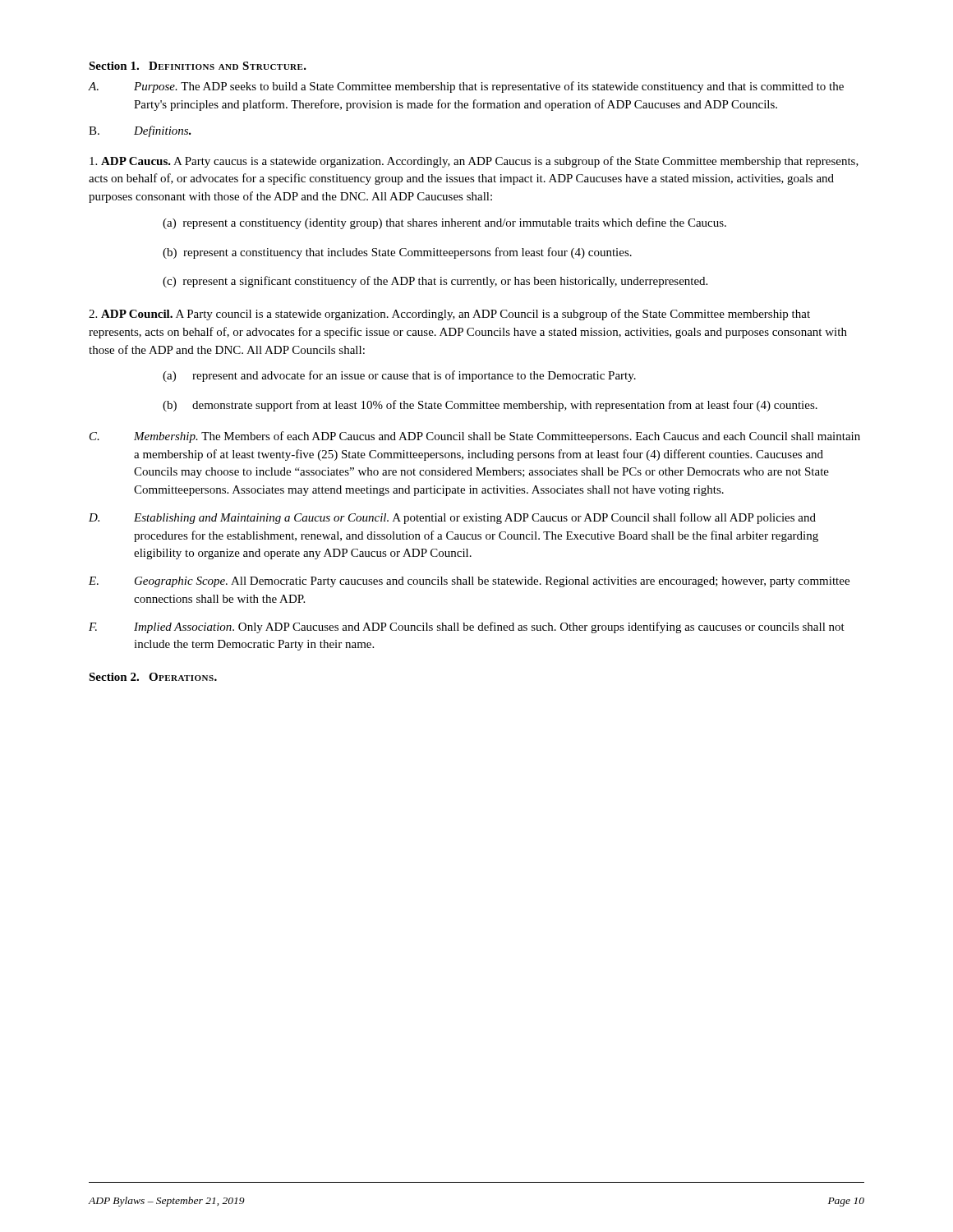Select the text block that says "F. Implied Association. Only ADP Caucuses and ADP"
The height and width of the screenshot is (1232, 953).
[476, 636]
